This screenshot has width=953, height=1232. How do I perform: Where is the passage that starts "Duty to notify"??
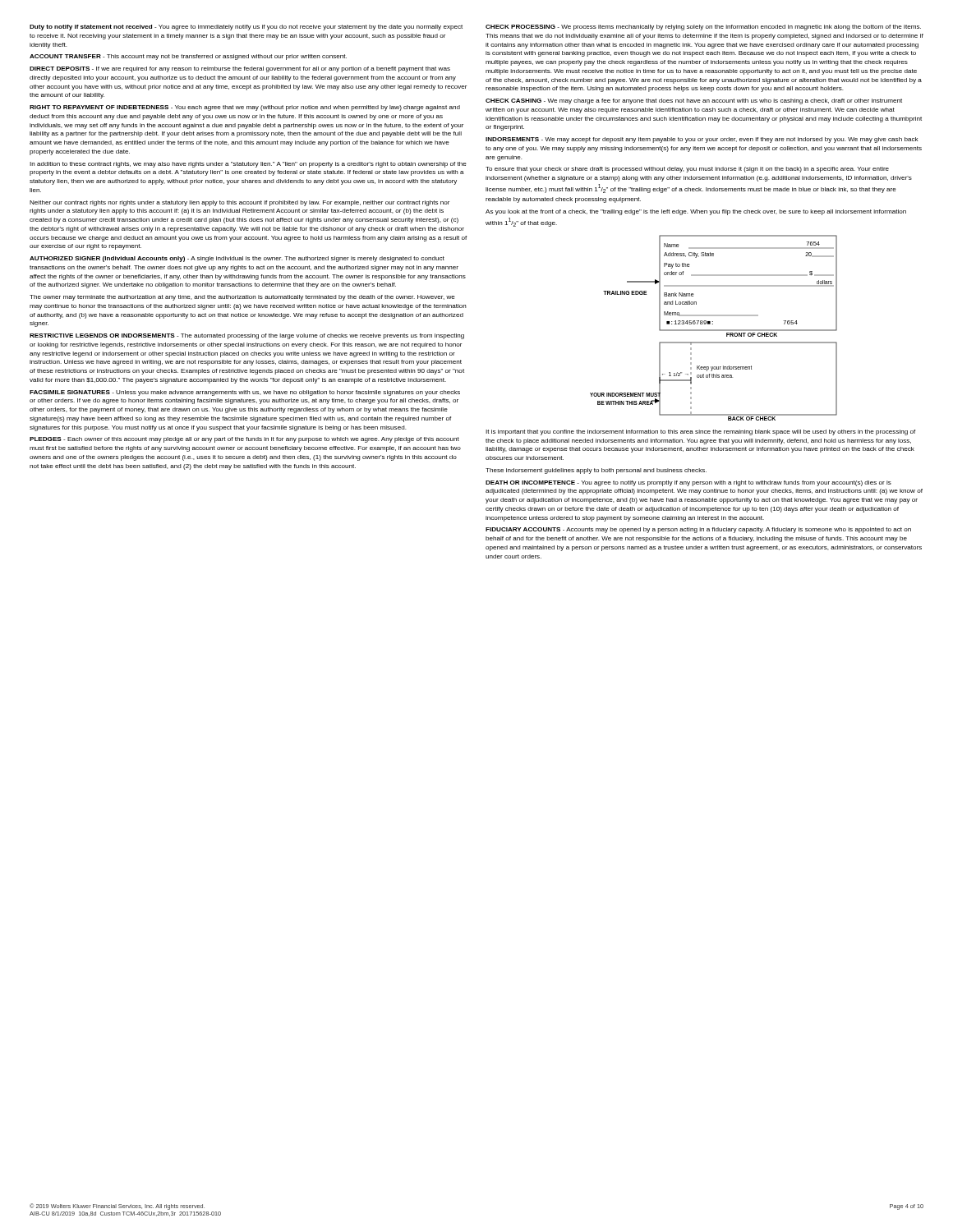click(x=246, y=36)
